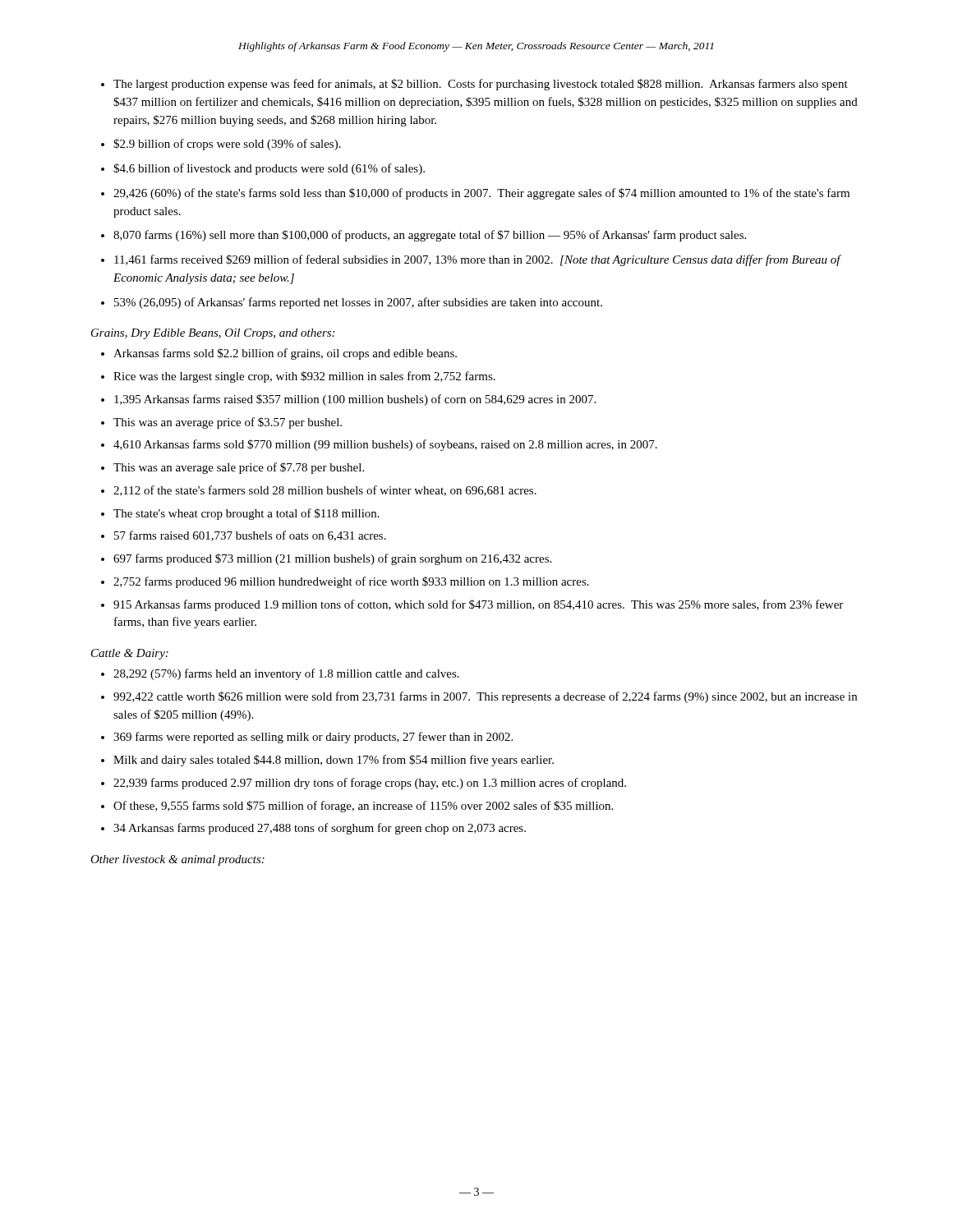The height and width of the screenshot is (1232, 953).
Task: Navigate to the block starting "$4.6 billion of livestock and"
Action: [x=269, y=168]
